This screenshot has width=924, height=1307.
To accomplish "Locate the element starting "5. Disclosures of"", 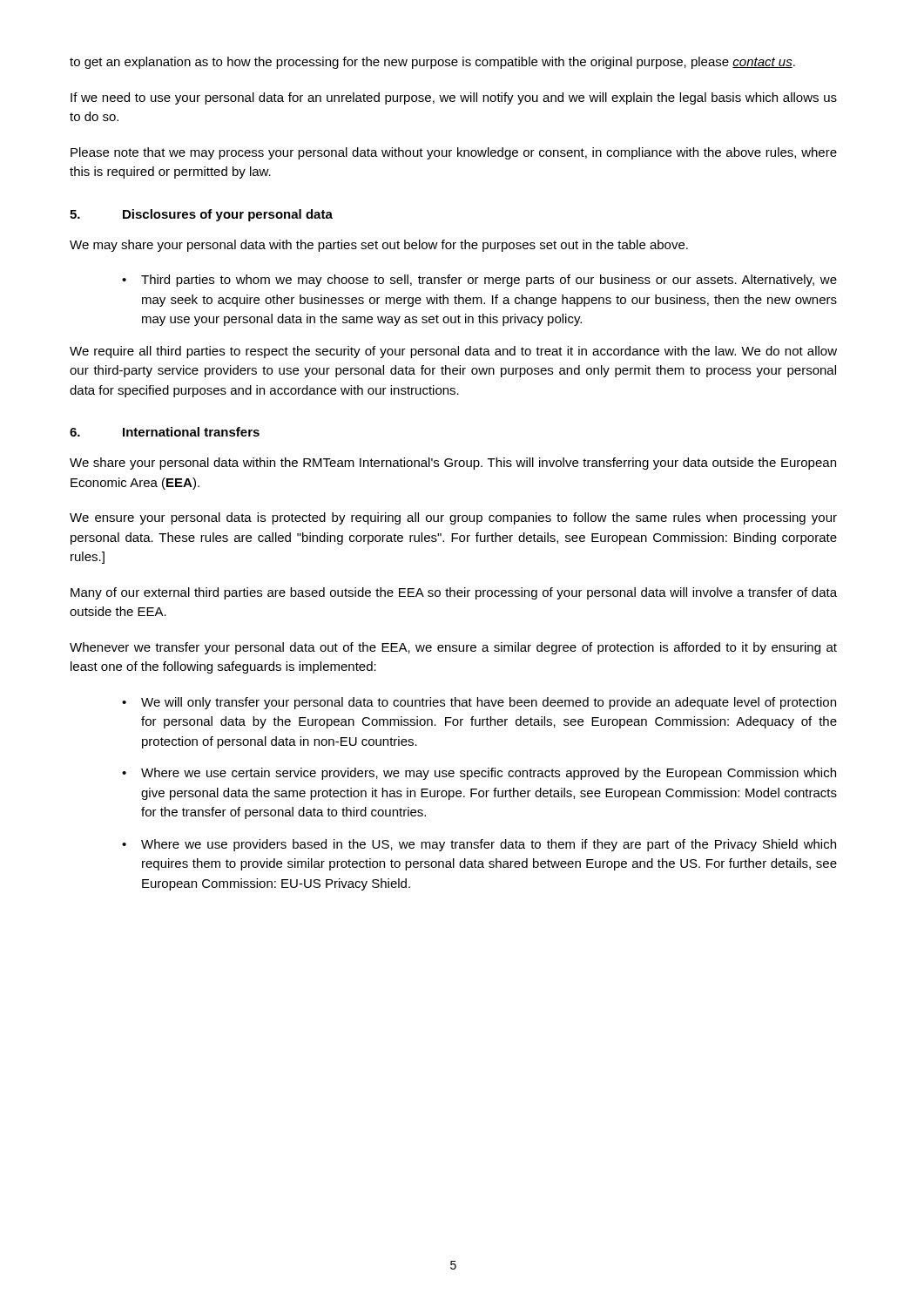I will click(201, 213).
